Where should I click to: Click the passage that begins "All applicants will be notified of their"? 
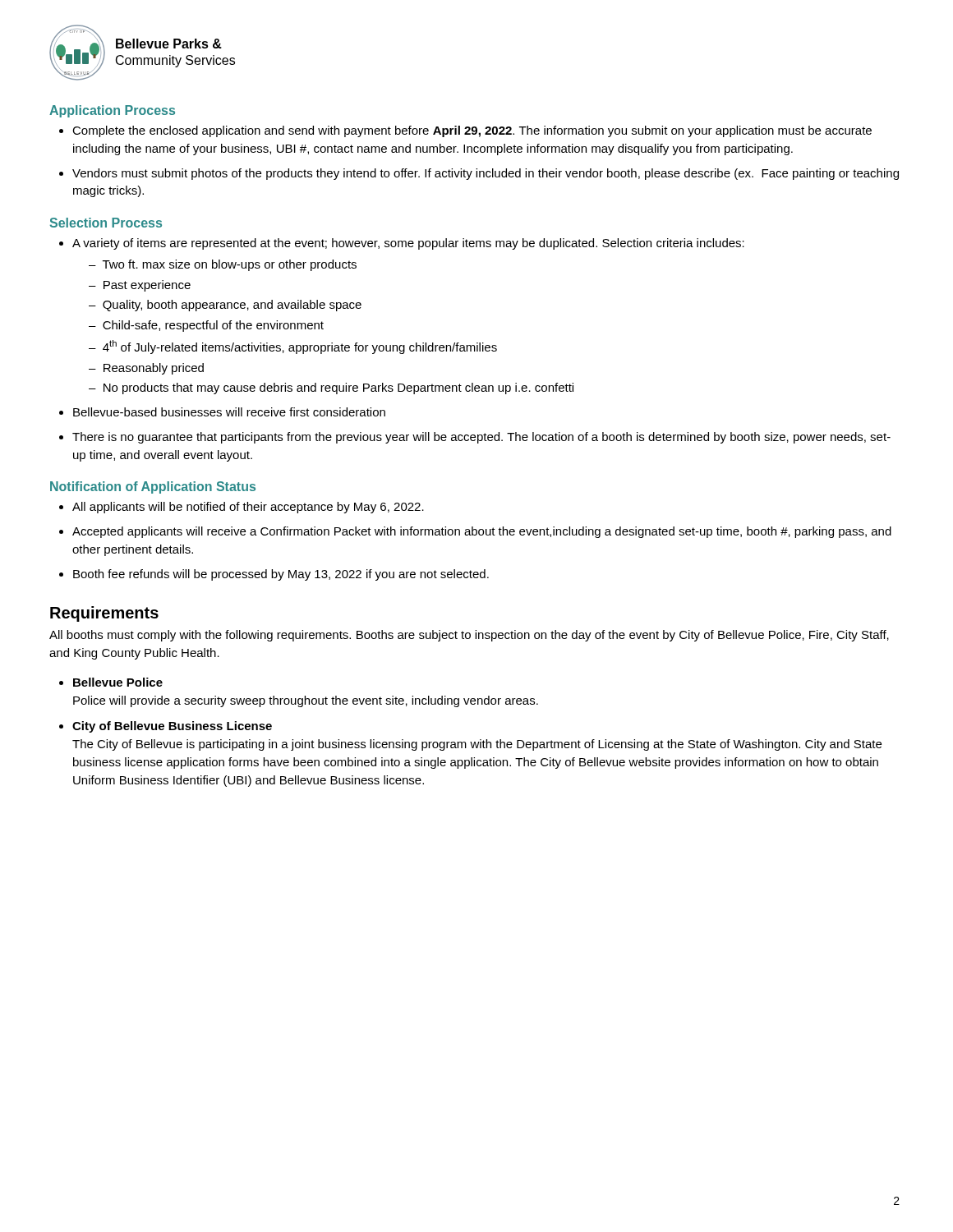point(248,507)
